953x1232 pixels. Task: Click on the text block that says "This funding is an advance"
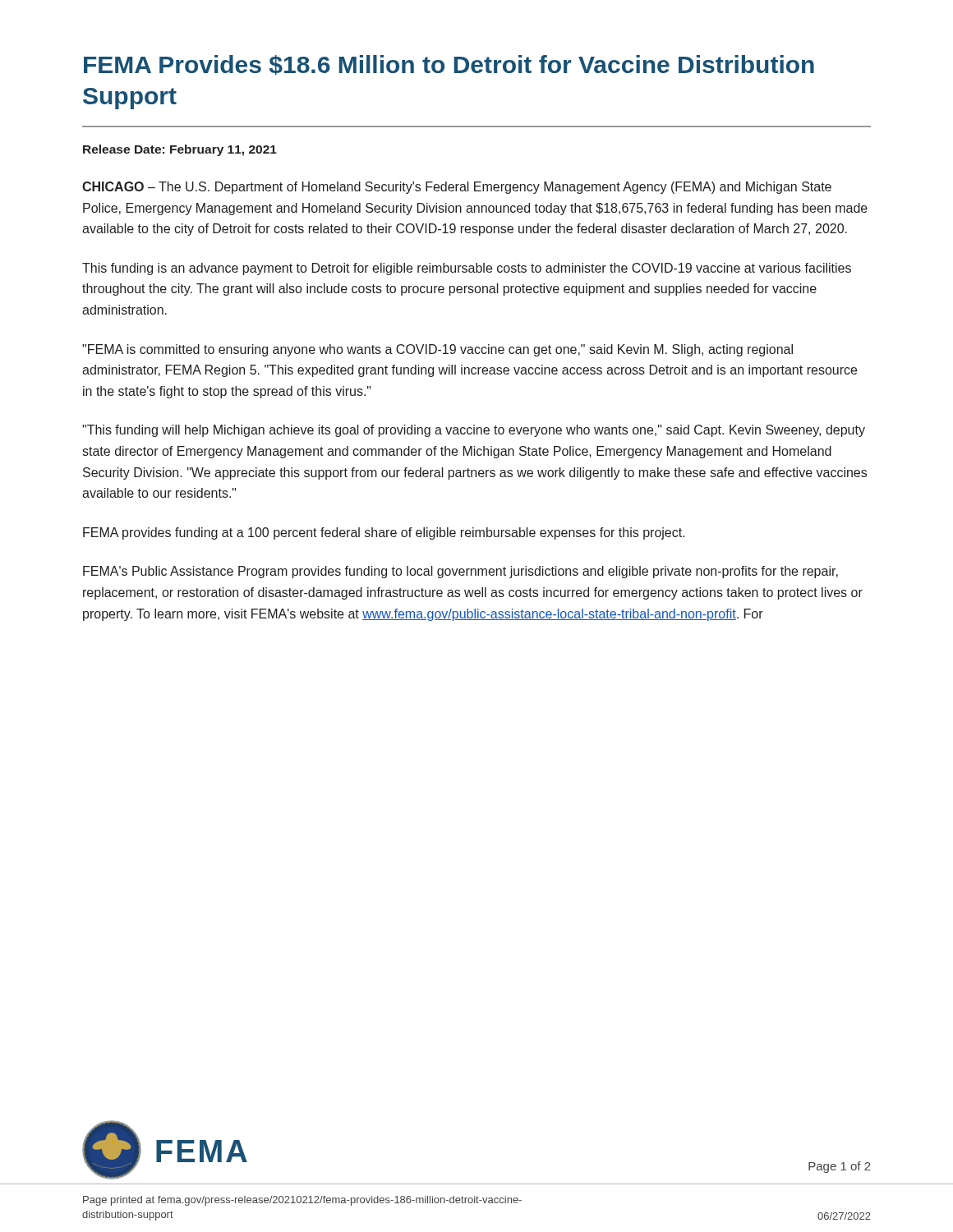pyautogui.click(x=467, y=289)
